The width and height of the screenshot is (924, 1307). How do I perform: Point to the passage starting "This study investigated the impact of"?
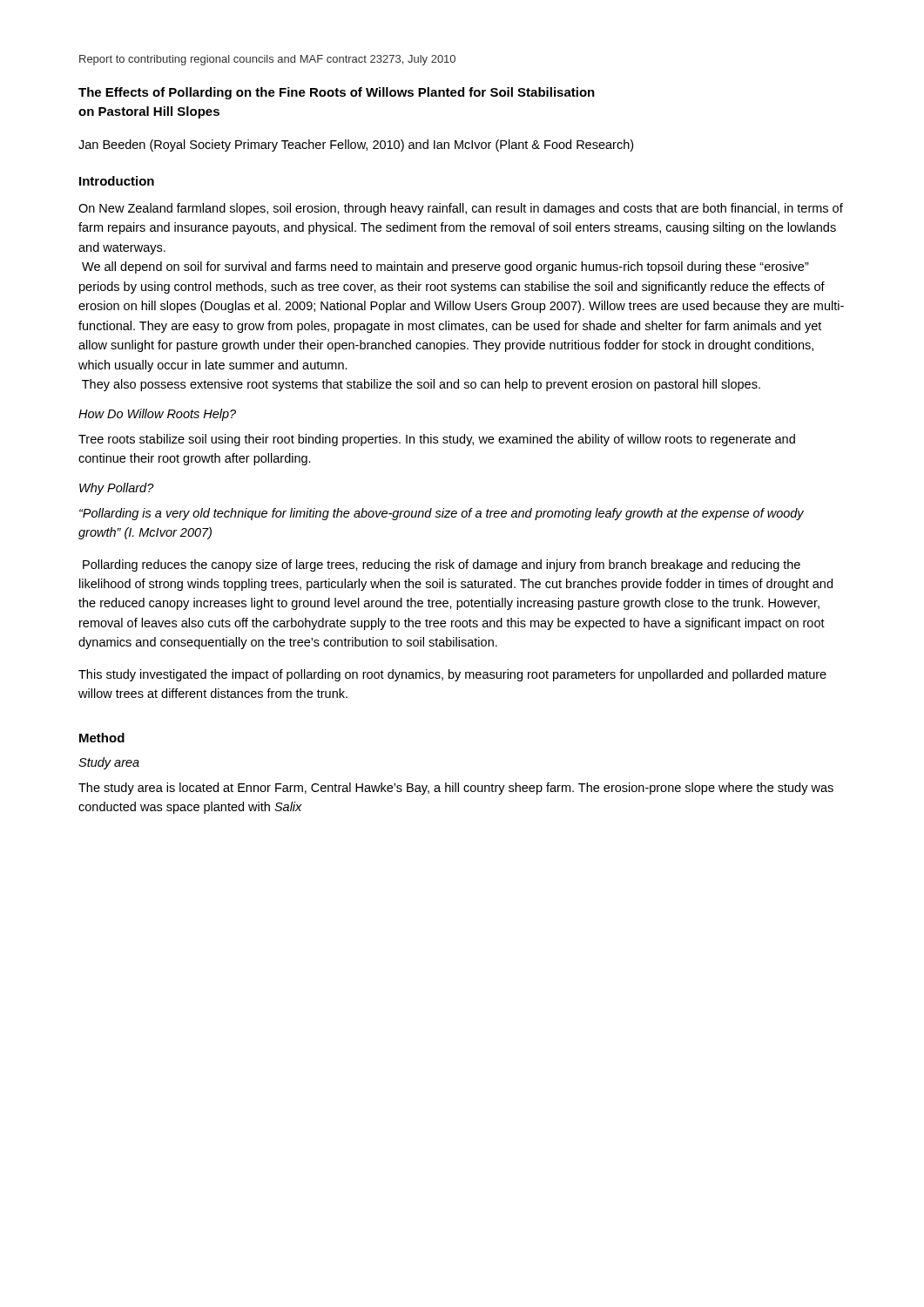pyautogui.click(x=452, y=684)
